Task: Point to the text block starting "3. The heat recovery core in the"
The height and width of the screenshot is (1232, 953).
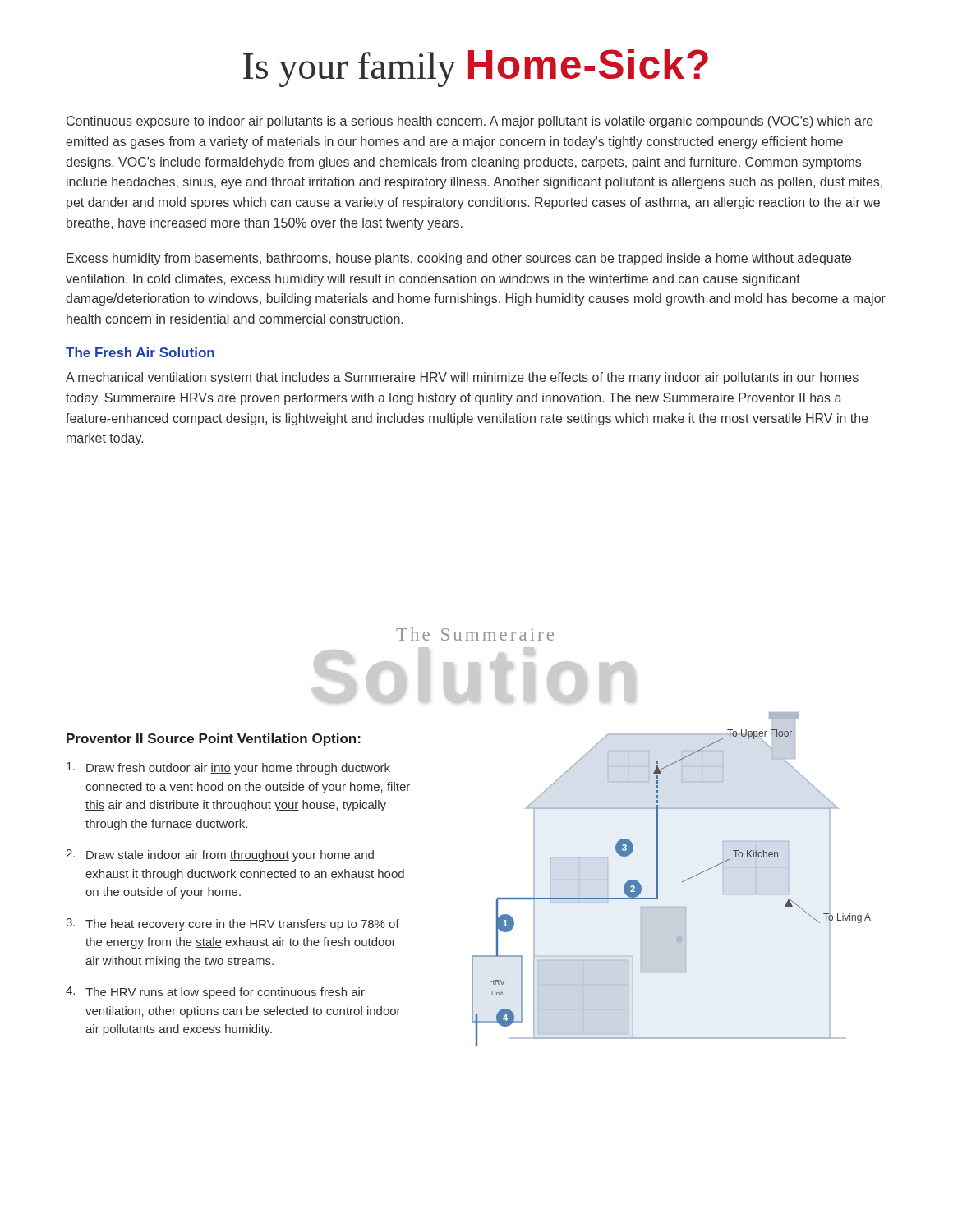Action: point(238,942)
